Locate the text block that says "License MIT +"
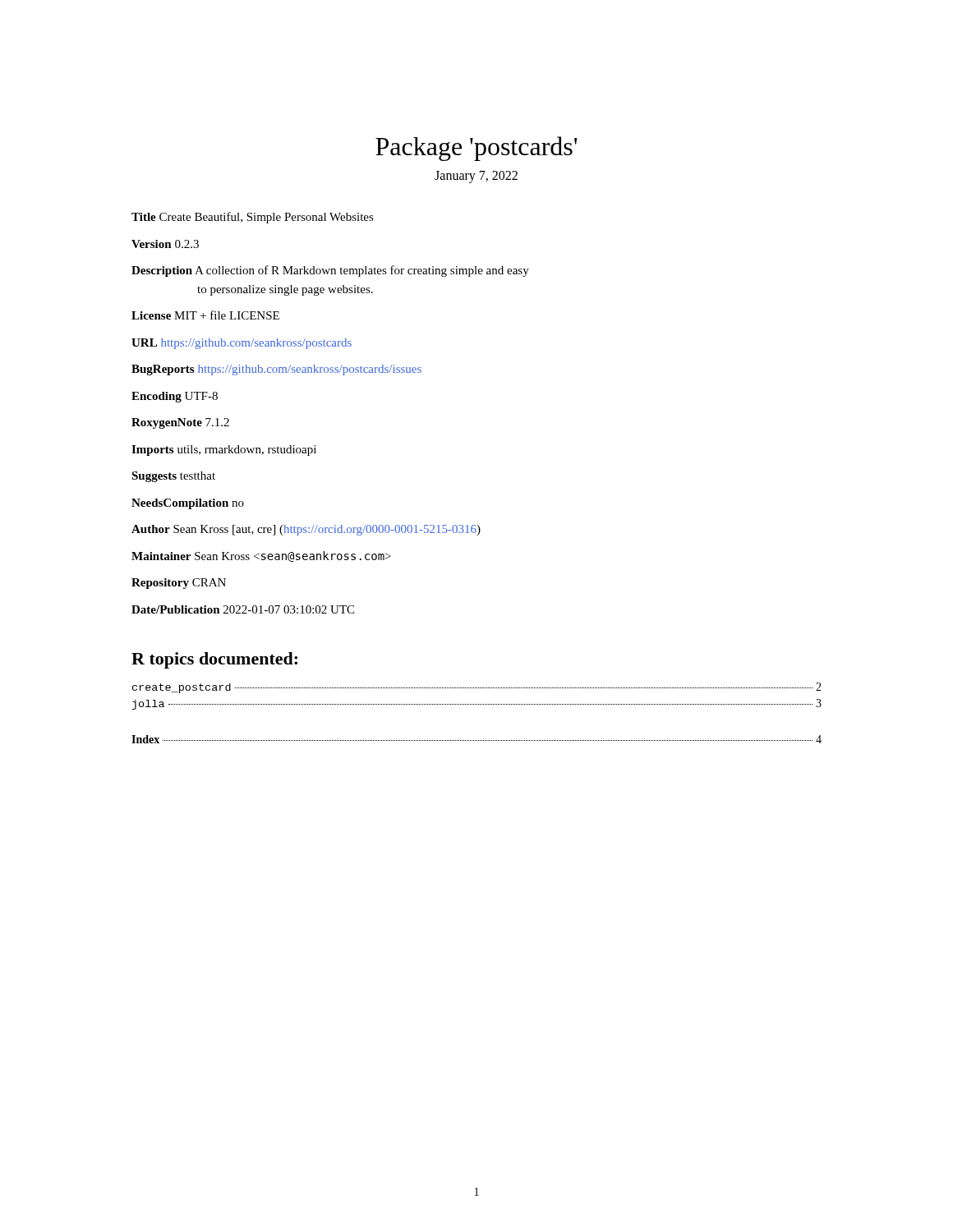The width and height of the screenshot is (953, 1232). point(206,315)
